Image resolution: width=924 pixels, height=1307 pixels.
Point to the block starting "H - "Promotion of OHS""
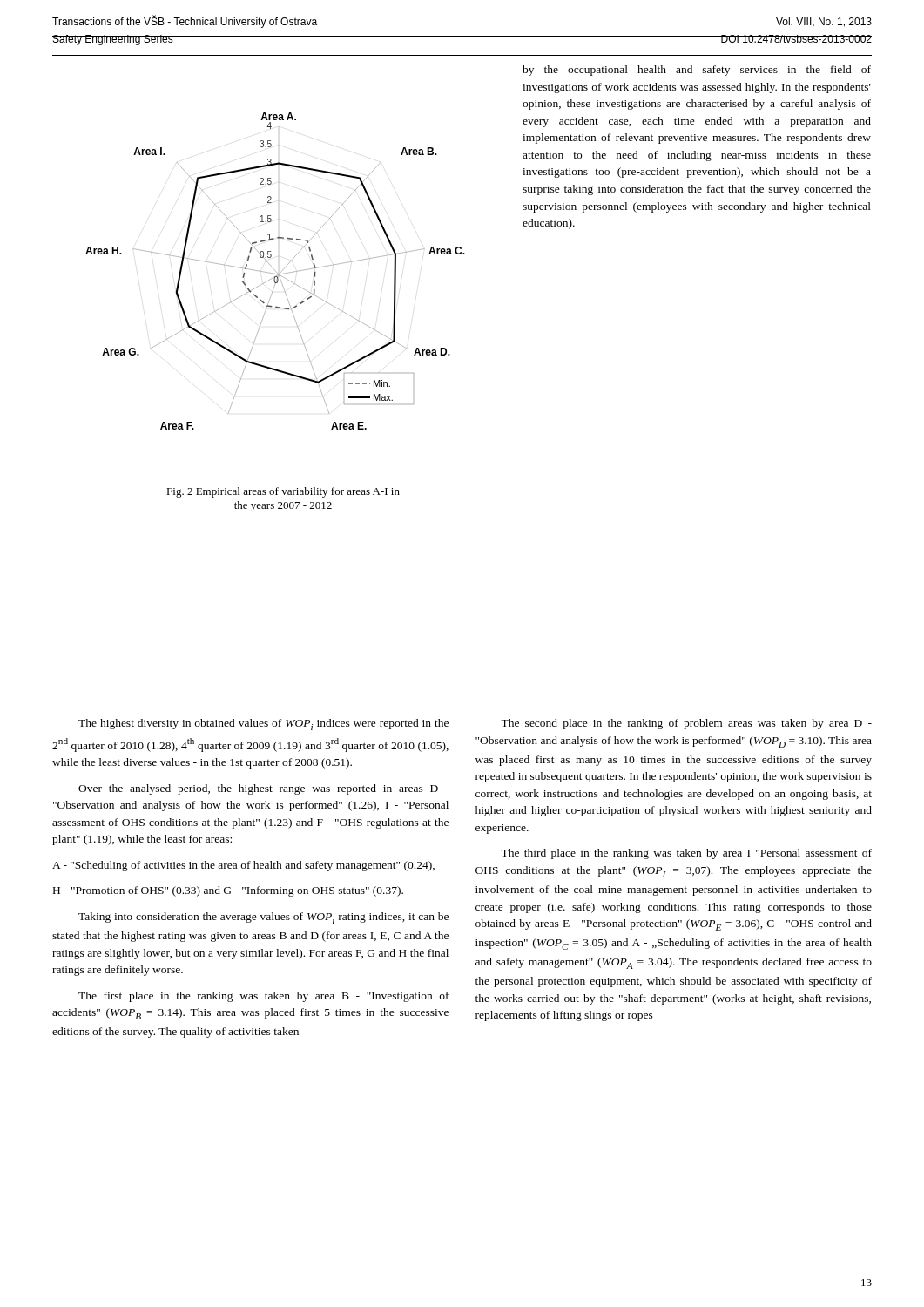coord(228,890)
